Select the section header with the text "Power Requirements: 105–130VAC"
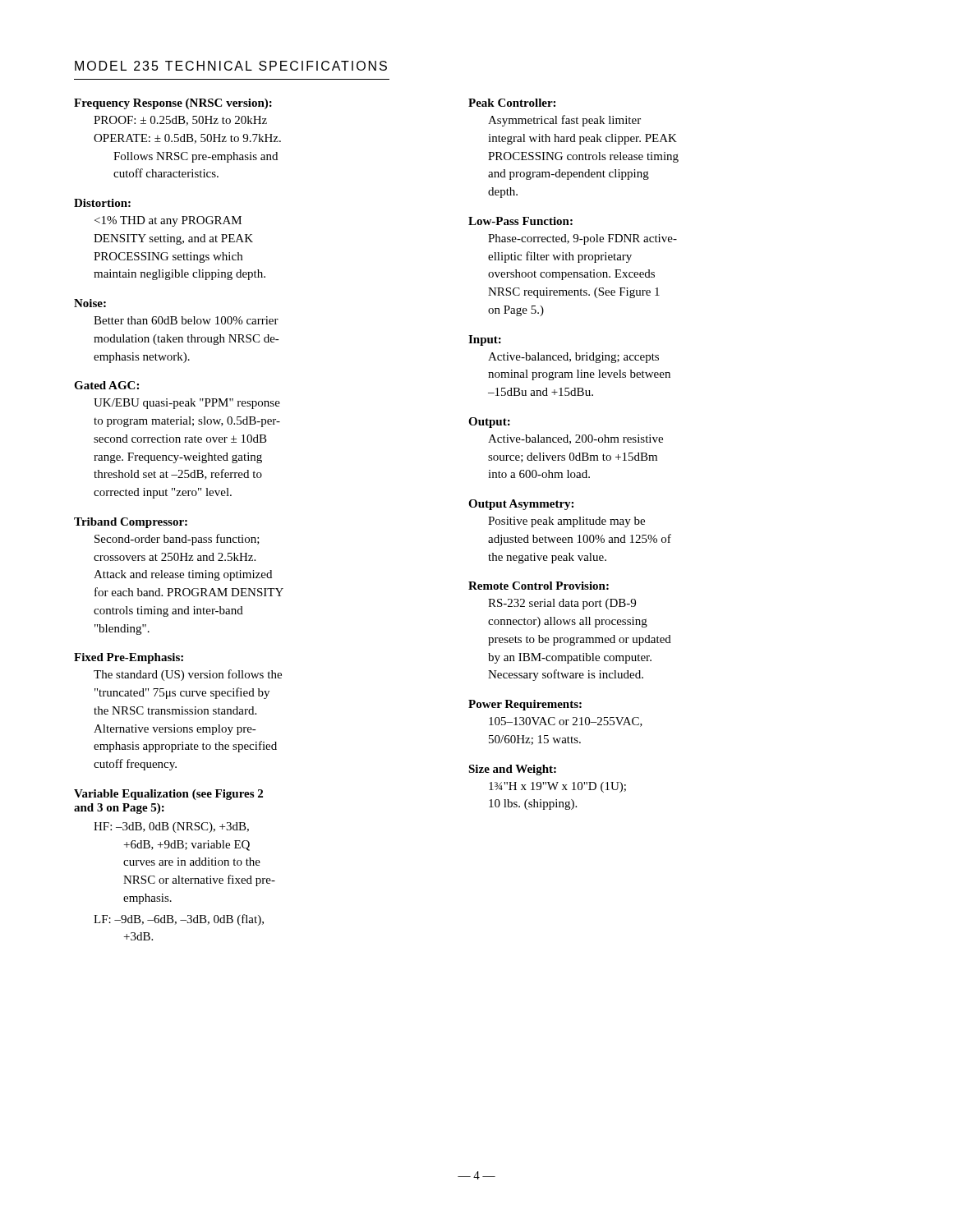The height and width of the screenshot is (1232, 953). pos(649,723)
